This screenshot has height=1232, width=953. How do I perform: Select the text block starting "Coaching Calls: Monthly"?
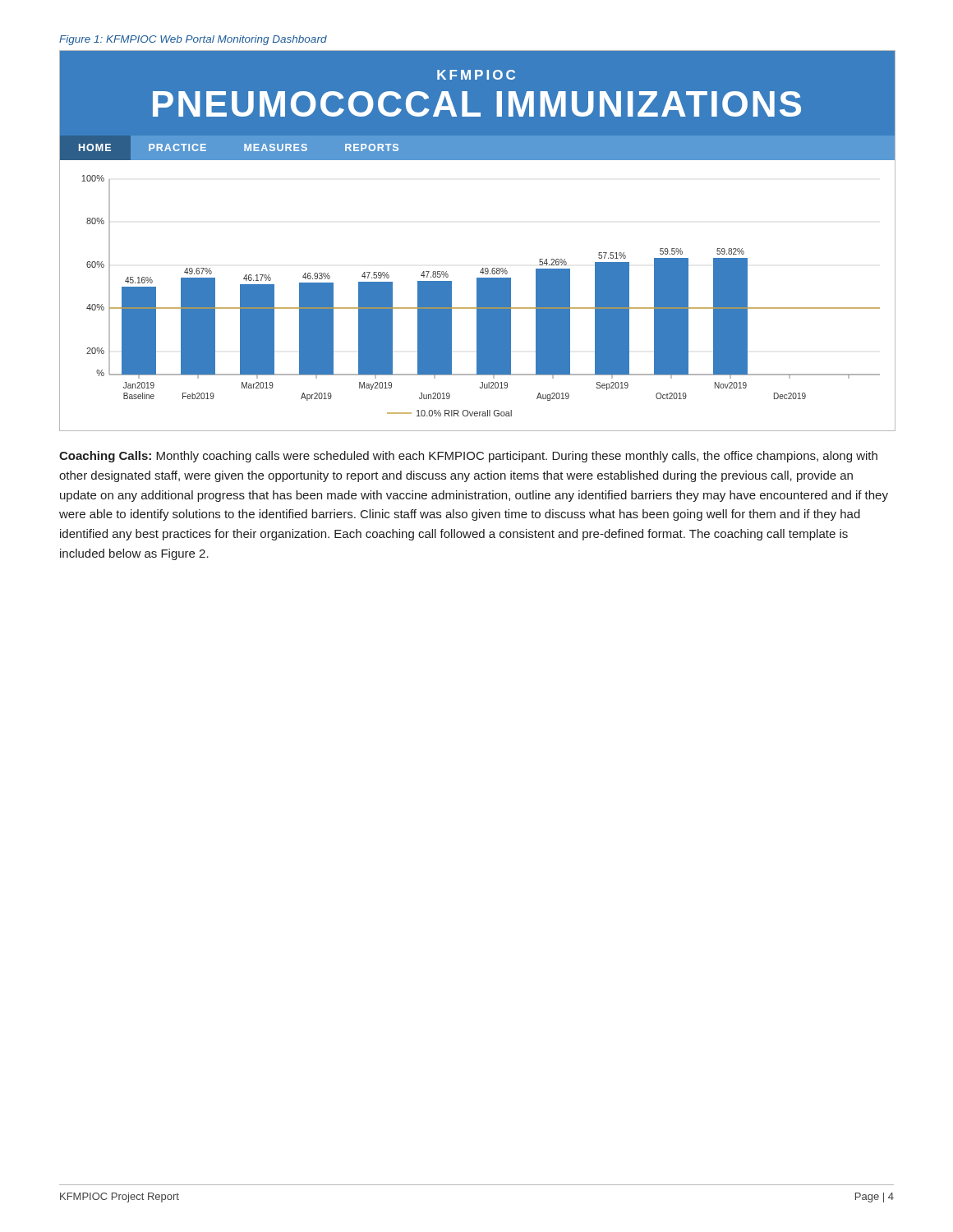pos(474,504)
